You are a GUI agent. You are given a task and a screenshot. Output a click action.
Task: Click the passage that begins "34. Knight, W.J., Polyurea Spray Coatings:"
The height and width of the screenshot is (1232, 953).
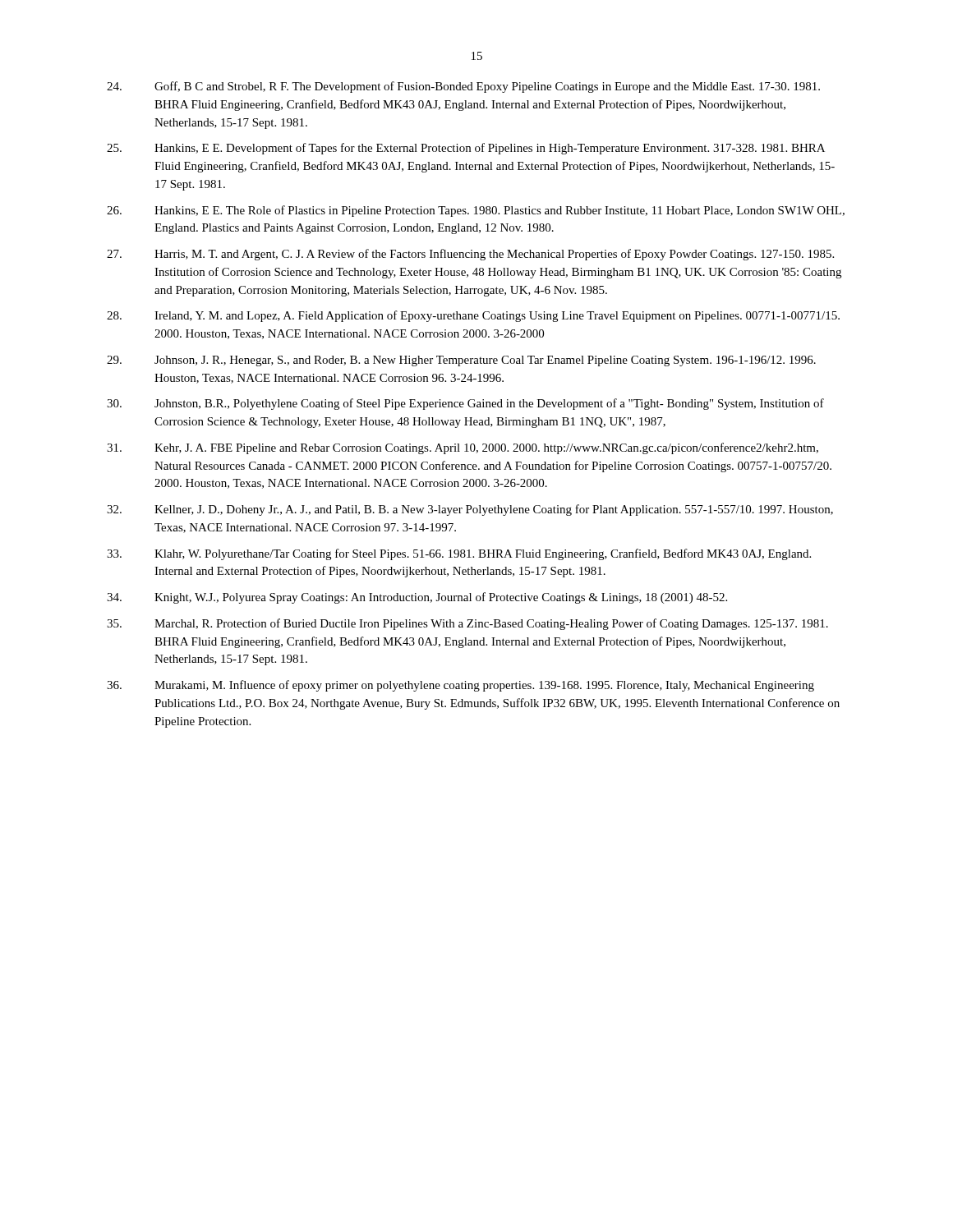click(476, 598)
